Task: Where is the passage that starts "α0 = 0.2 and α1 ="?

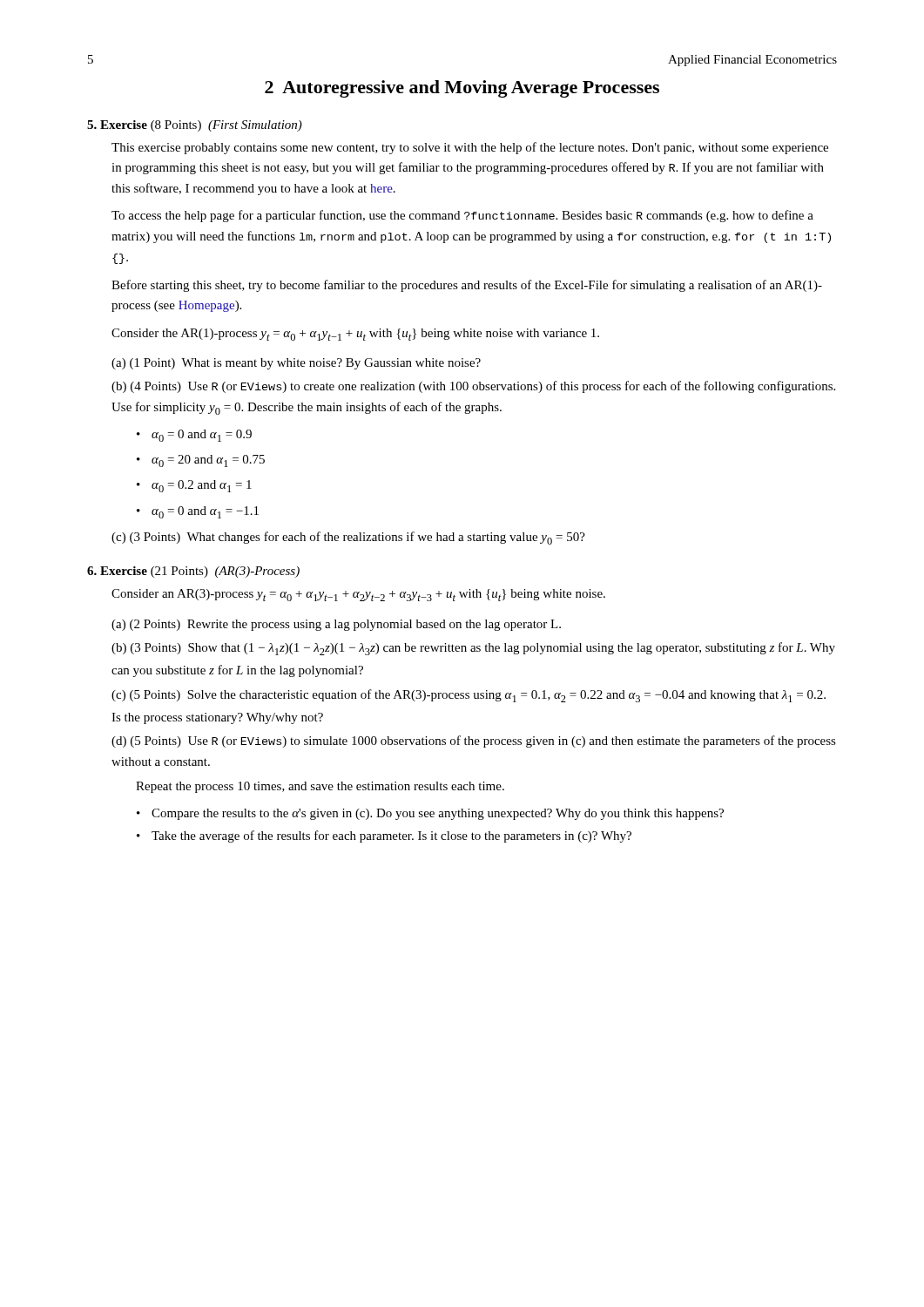Action: (x=202, y=487)
